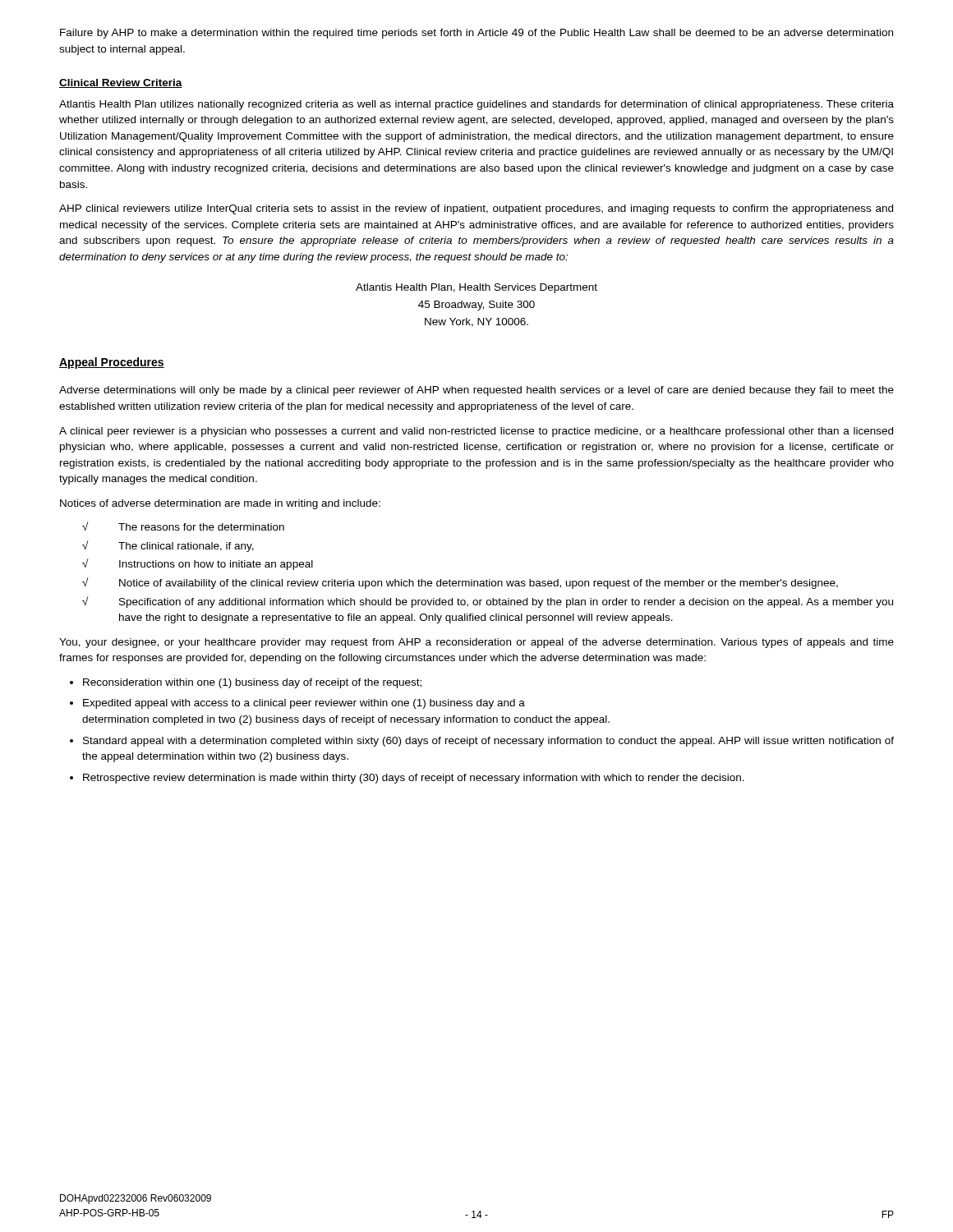953x1232 pixels.
Task: Find the text starting "Reconsideration within one (1) business day of"
Action: 252,682
